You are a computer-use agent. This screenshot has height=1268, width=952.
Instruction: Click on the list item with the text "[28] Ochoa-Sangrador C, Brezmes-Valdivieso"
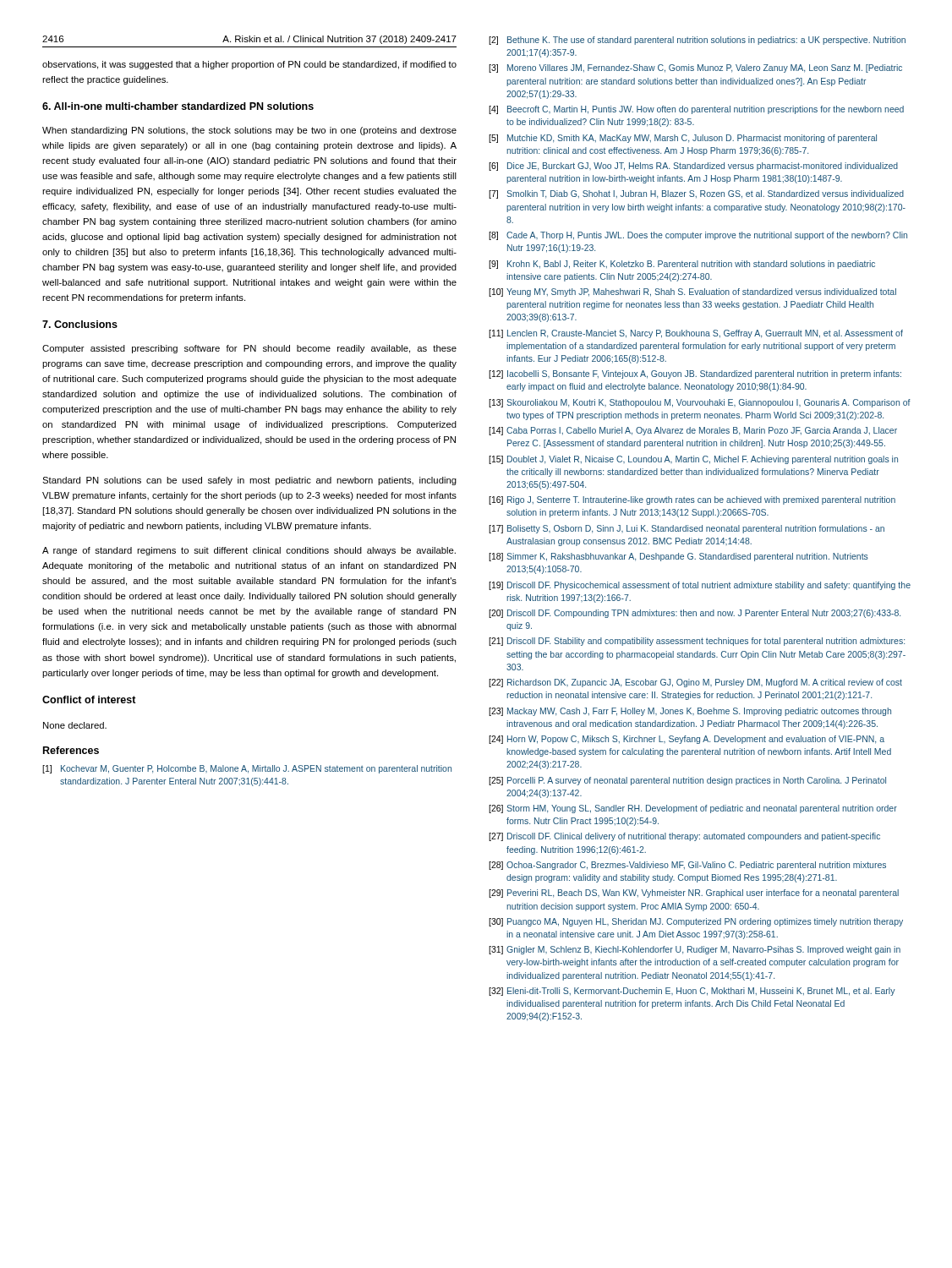700,872
